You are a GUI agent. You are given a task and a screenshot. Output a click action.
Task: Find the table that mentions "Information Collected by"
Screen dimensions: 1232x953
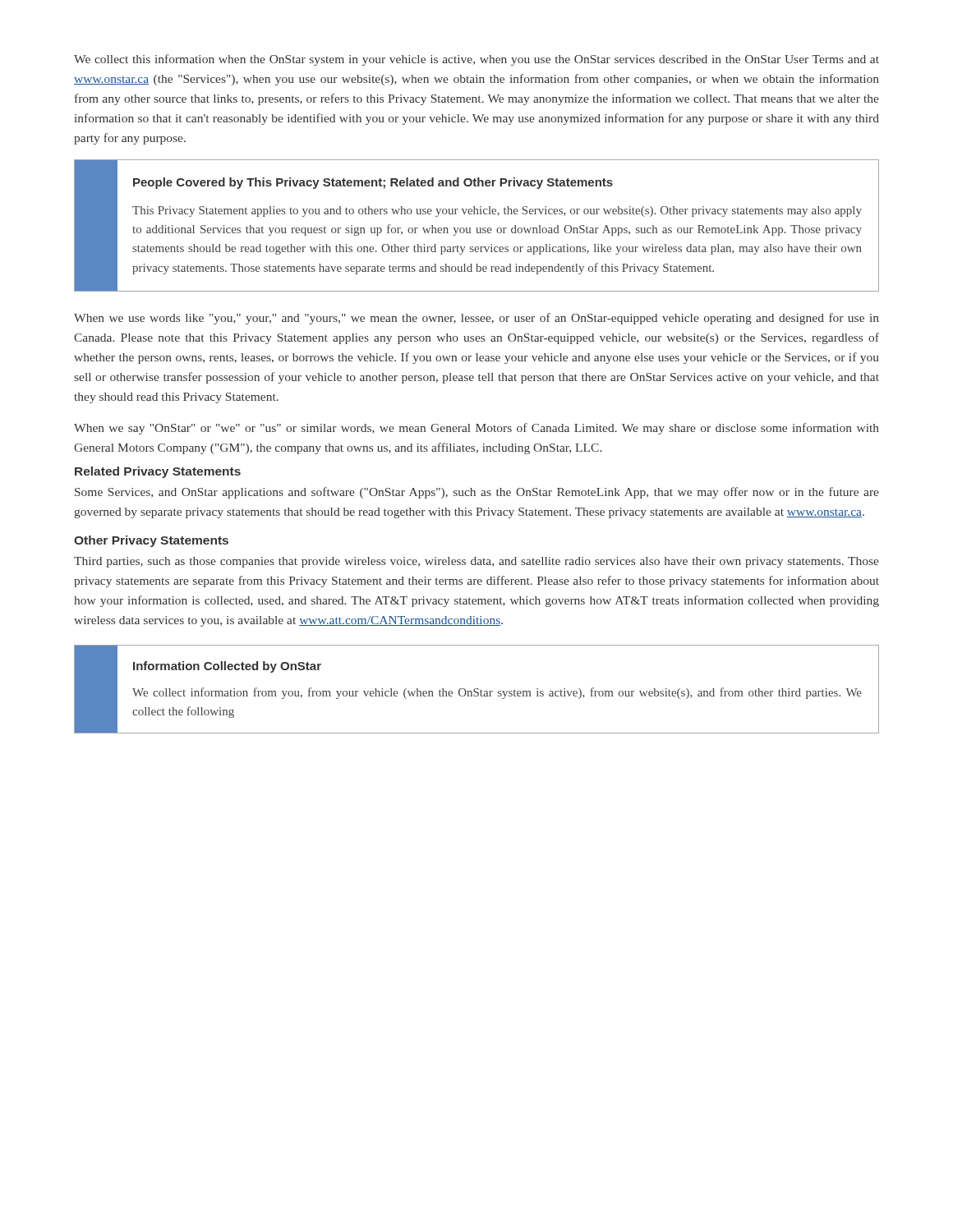(476, 689)
